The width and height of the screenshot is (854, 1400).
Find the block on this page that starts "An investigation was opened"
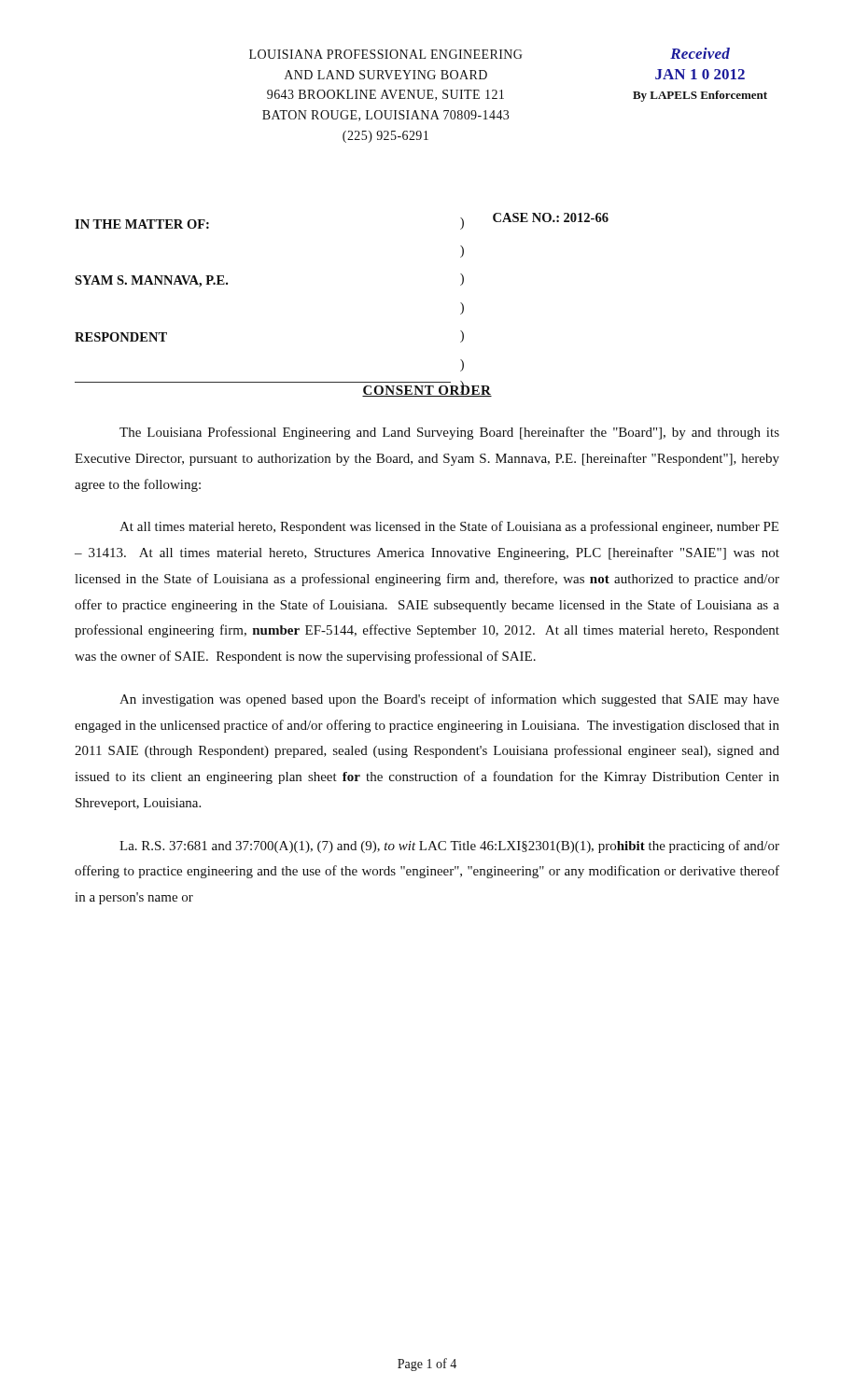[x=427, y=751]
